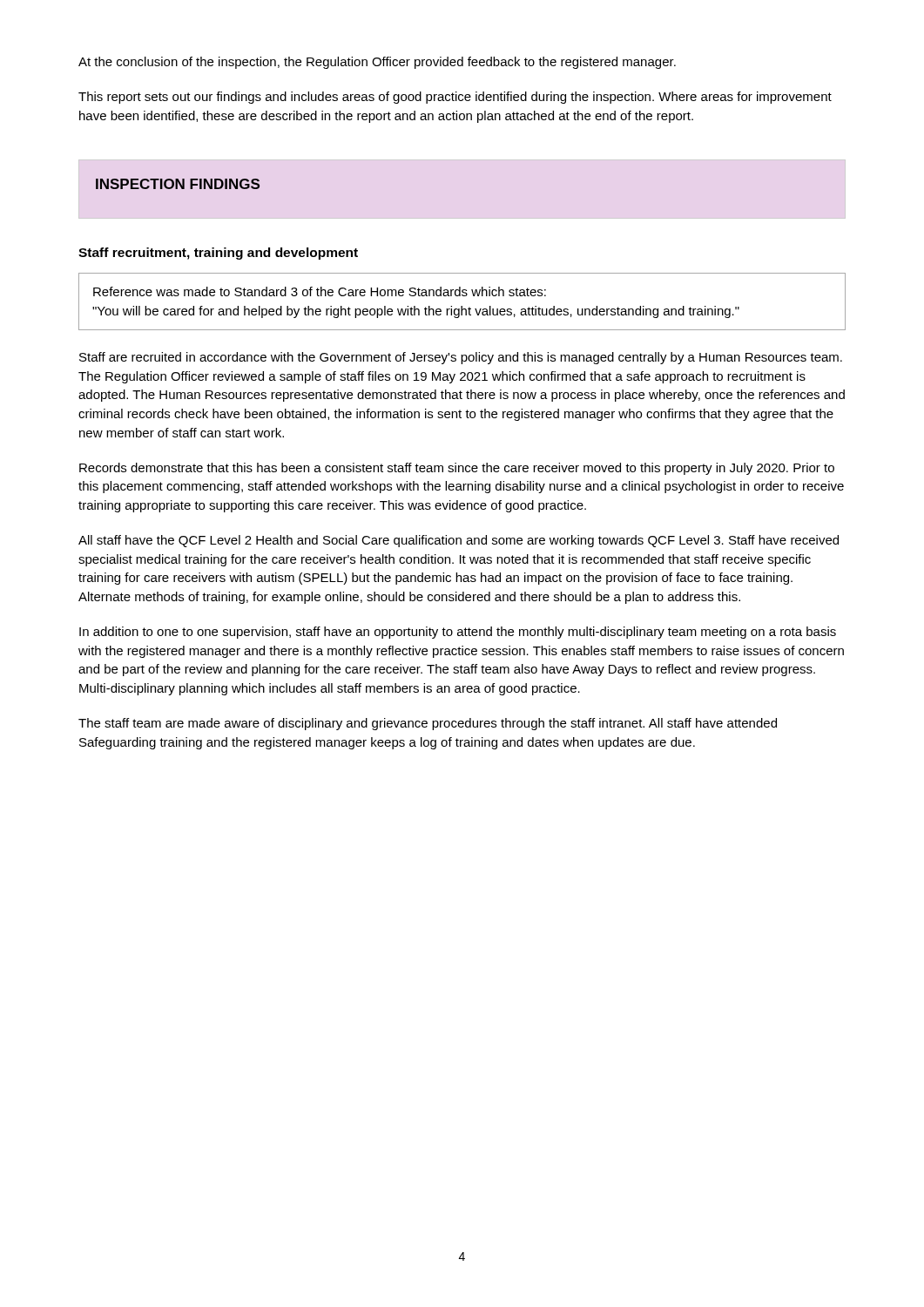The width and height of the screenshot is (924, 1307).
Task: Navigate to the passage starting "At the conclusion of"
Action: coord(377,61)
